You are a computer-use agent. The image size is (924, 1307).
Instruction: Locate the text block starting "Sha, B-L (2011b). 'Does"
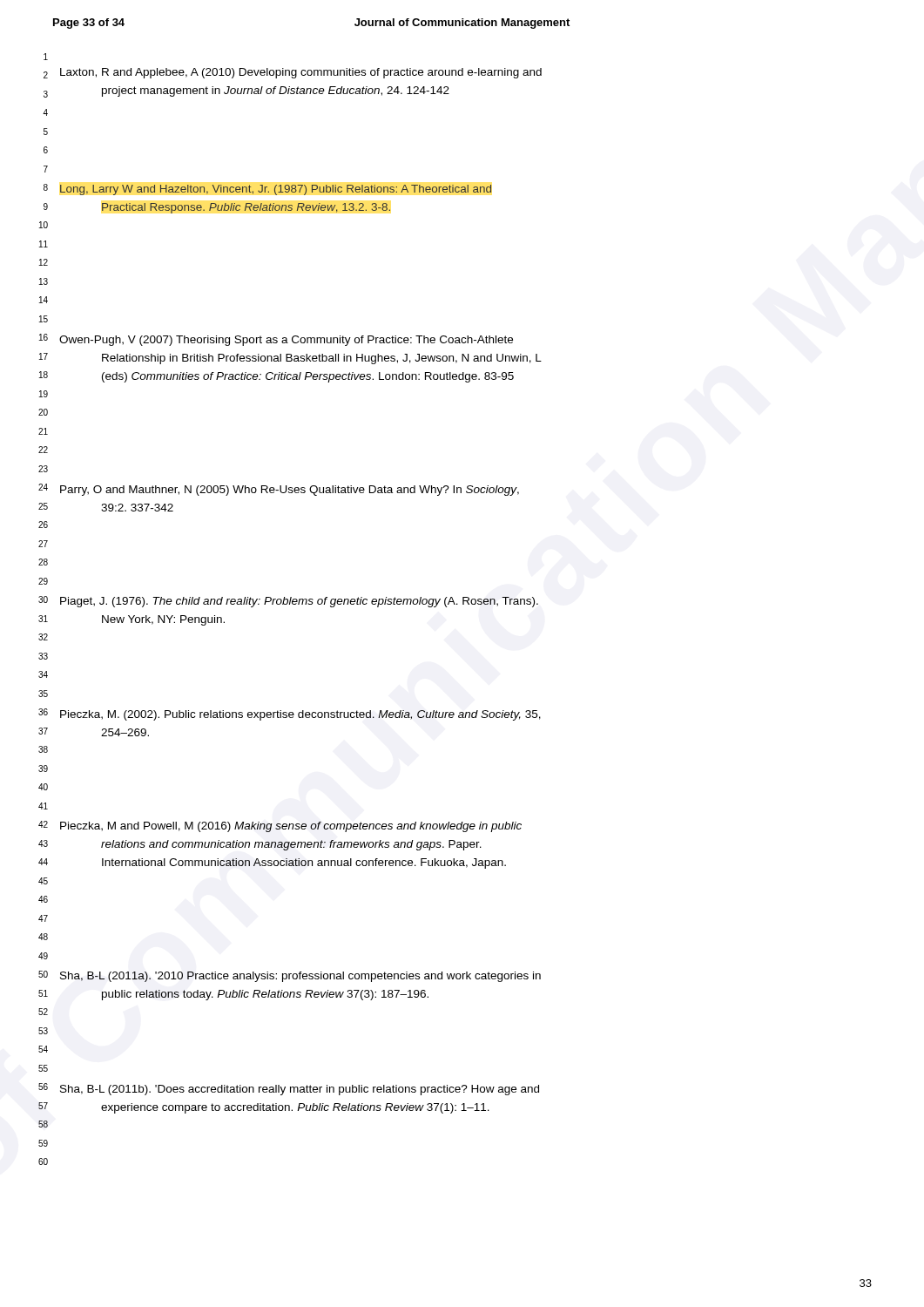466,1099
